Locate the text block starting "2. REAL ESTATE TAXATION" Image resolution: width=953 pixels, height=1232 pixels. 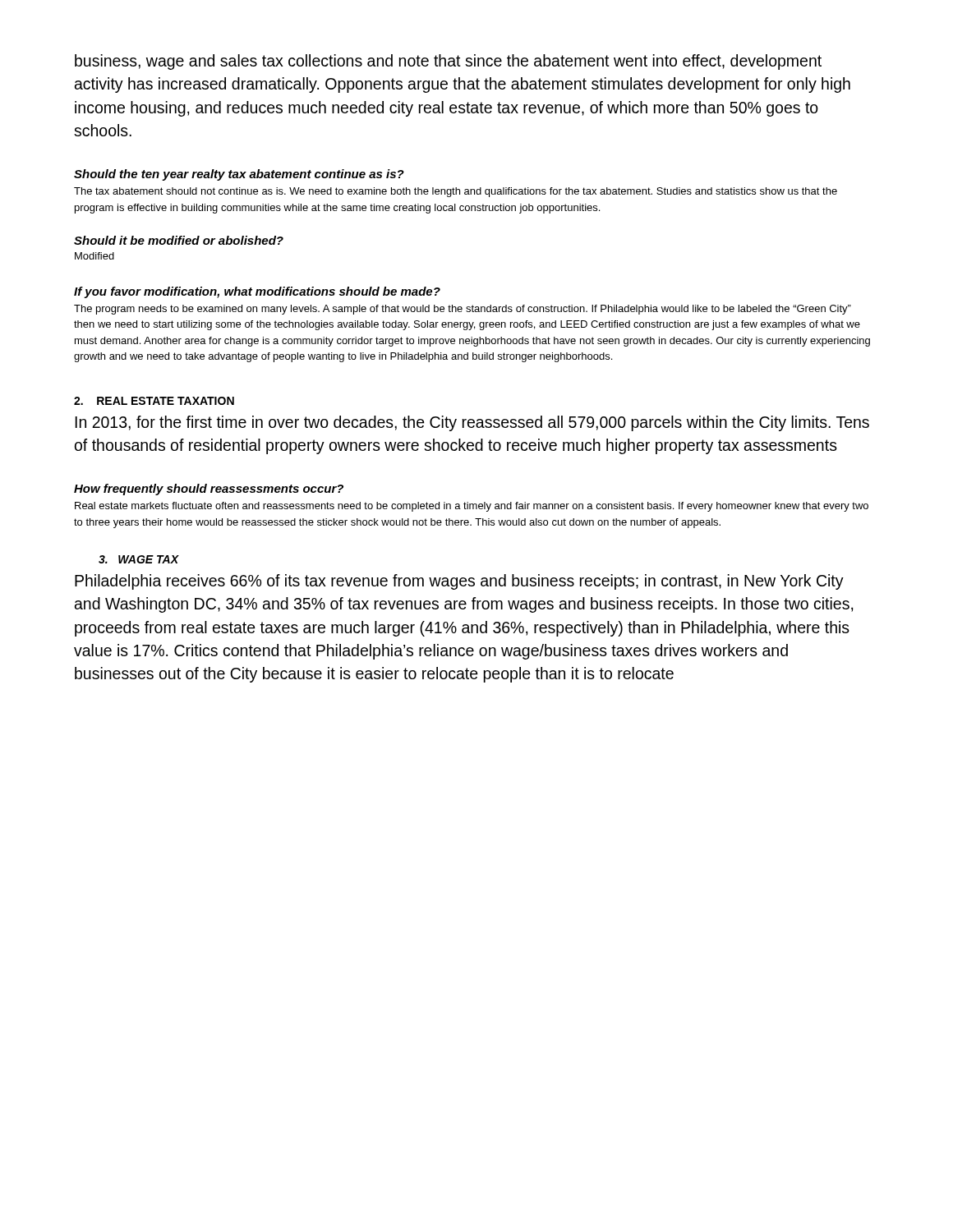tap(154, 400)
